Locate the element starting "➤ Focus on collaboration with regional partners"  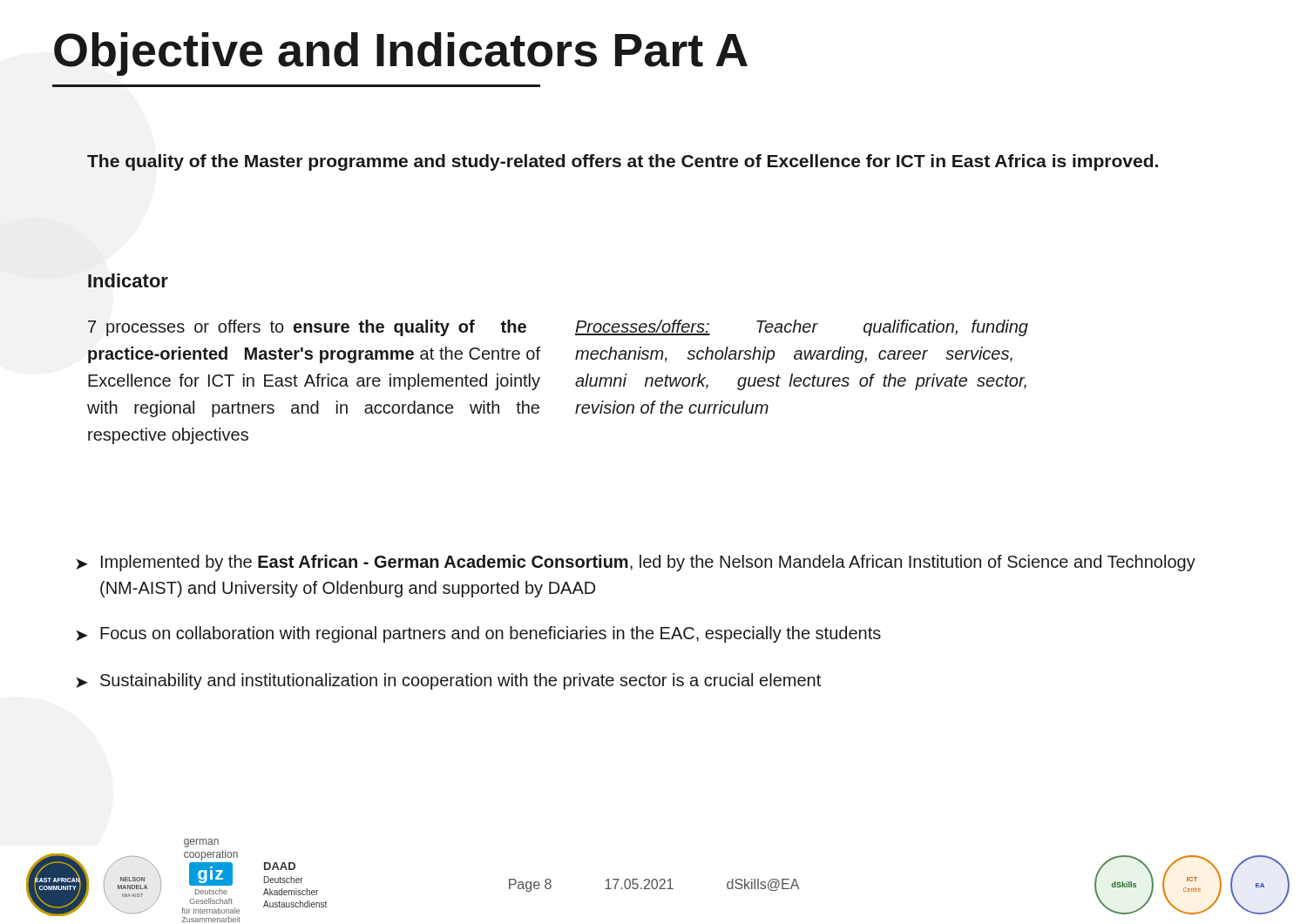[x=654, y=634]
